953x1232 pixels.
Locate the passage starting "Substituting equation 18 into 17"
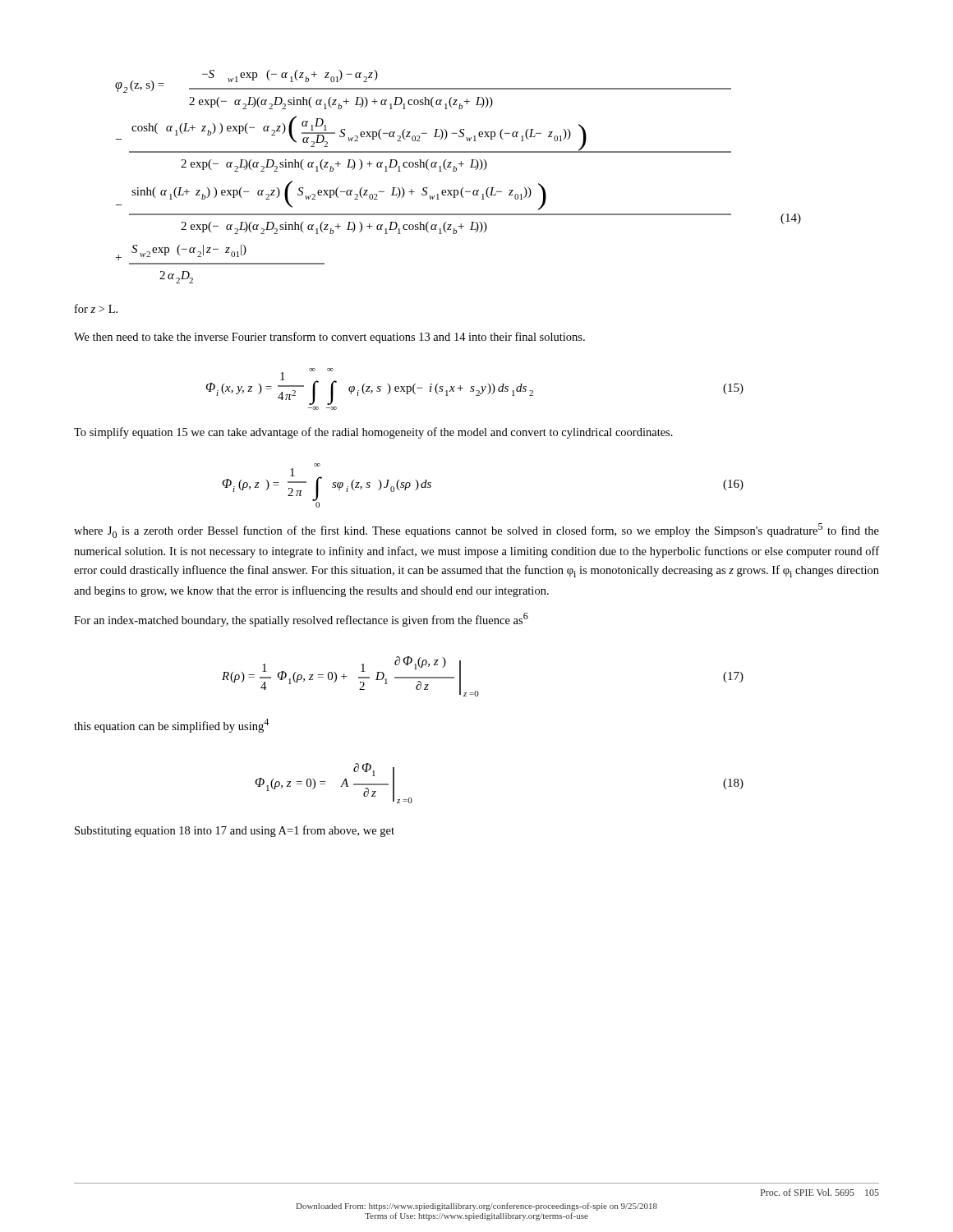pos(234,830)
